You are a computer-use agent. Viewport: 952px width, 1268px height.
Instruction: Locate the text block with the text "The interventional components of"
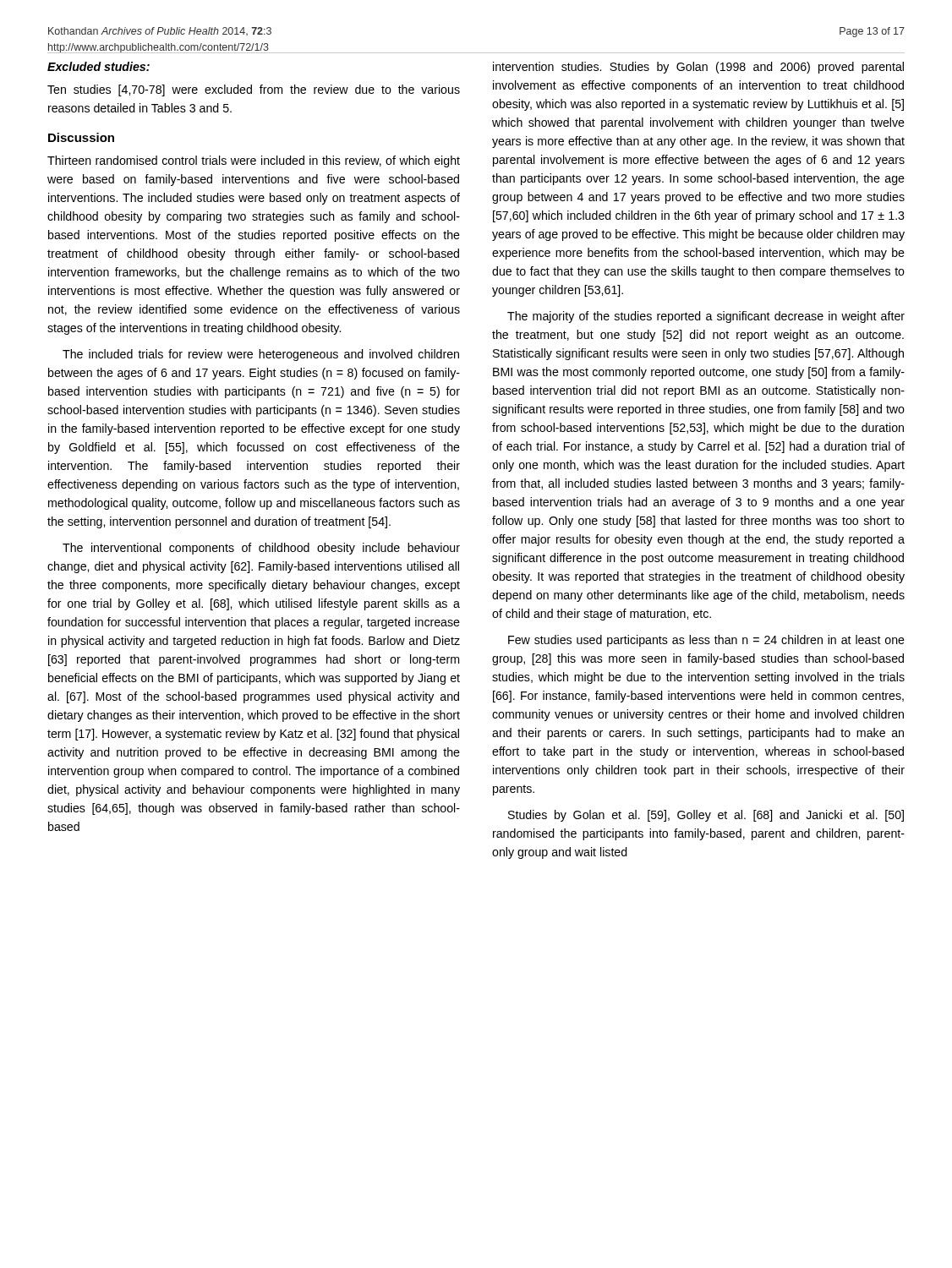pos(254,687)
